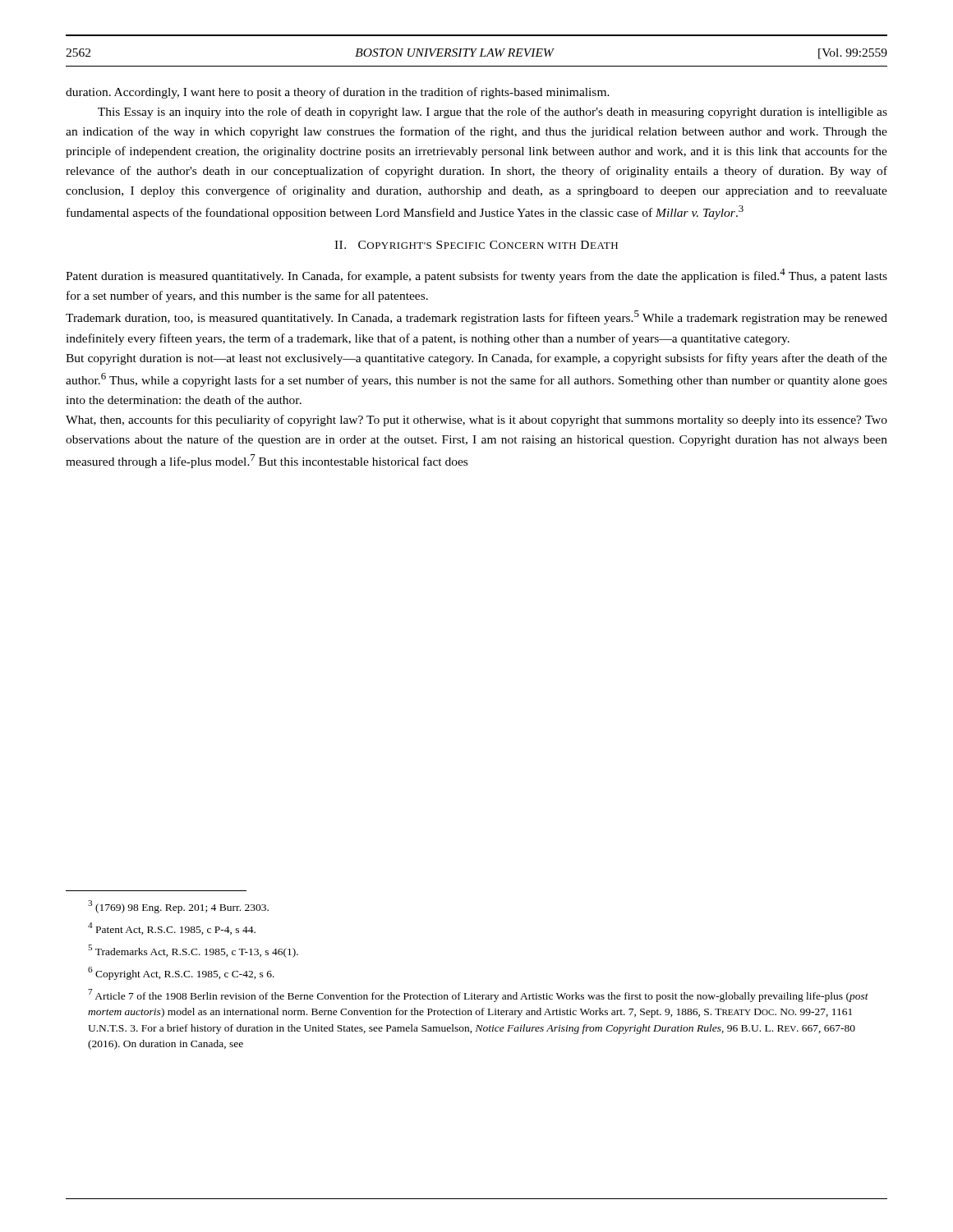Select the footnote that says "4 Patent Act, R.S.C. 1985, c P-4, s"
The image size is (953, 1232).
click(172, 929)
